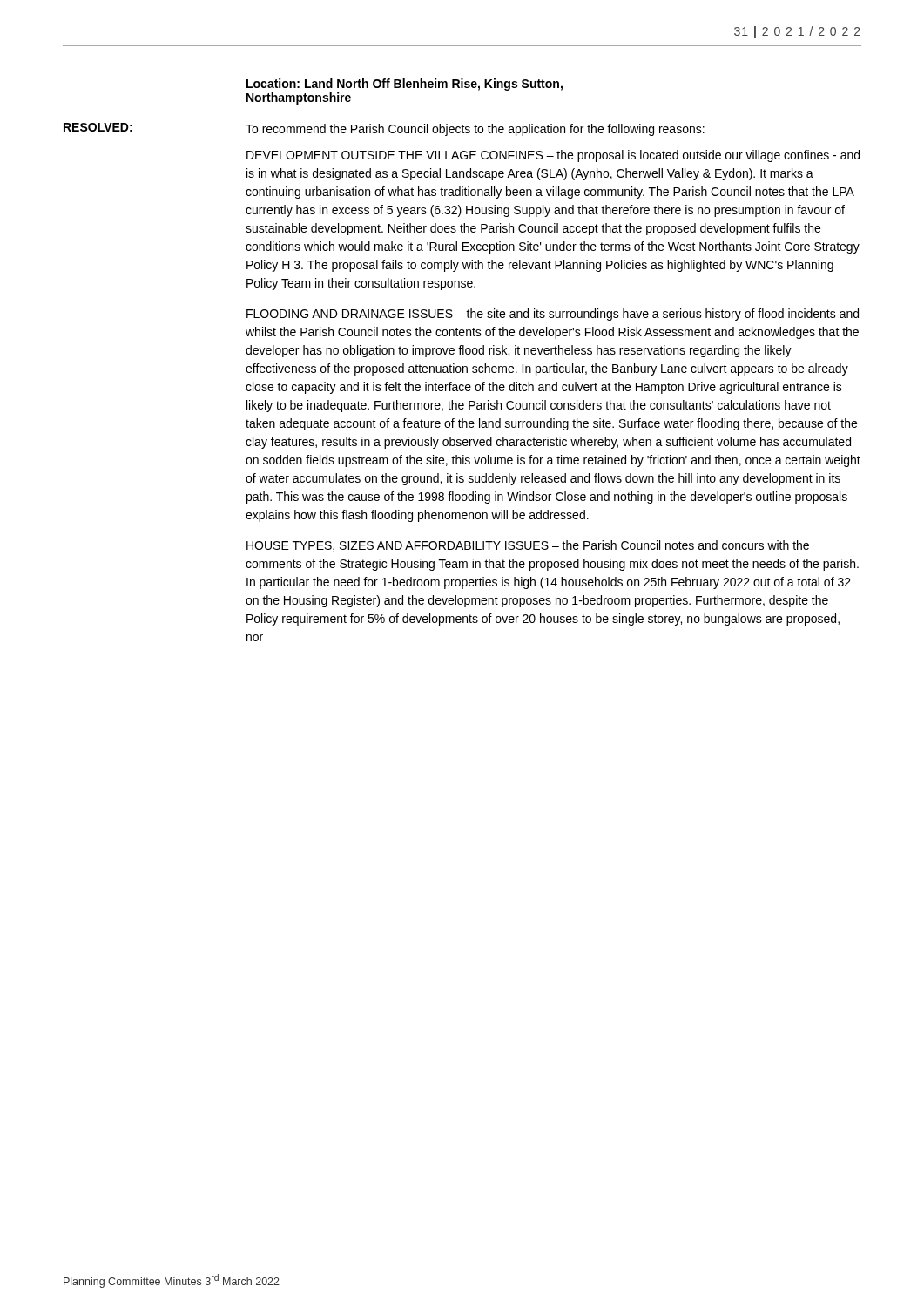The image size is (924, 1307).
Task: Click on the section header that reads "Location: Land North"
Action: coord(404,91)
